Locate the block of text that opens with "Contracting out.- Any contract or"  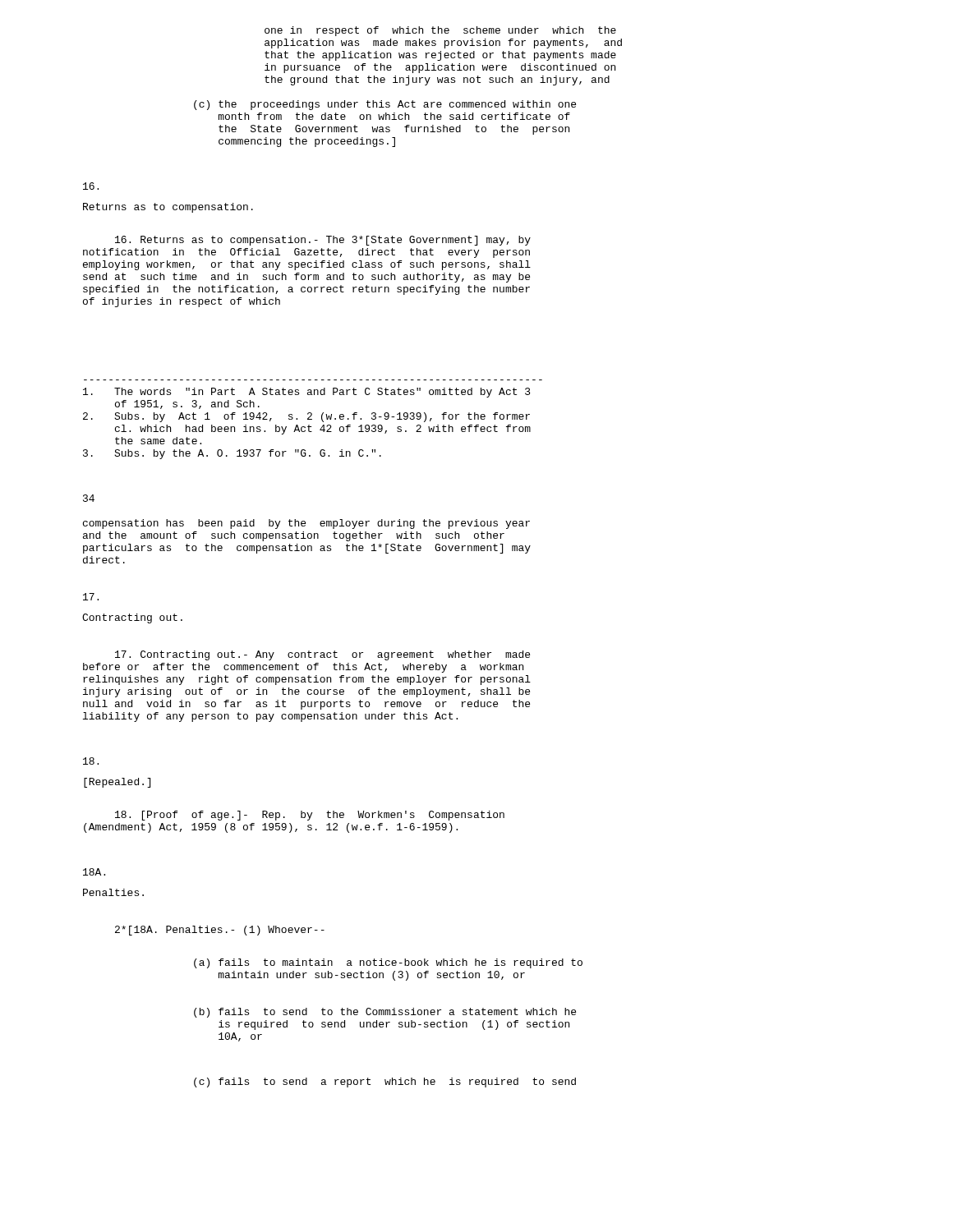coord(440,686)
